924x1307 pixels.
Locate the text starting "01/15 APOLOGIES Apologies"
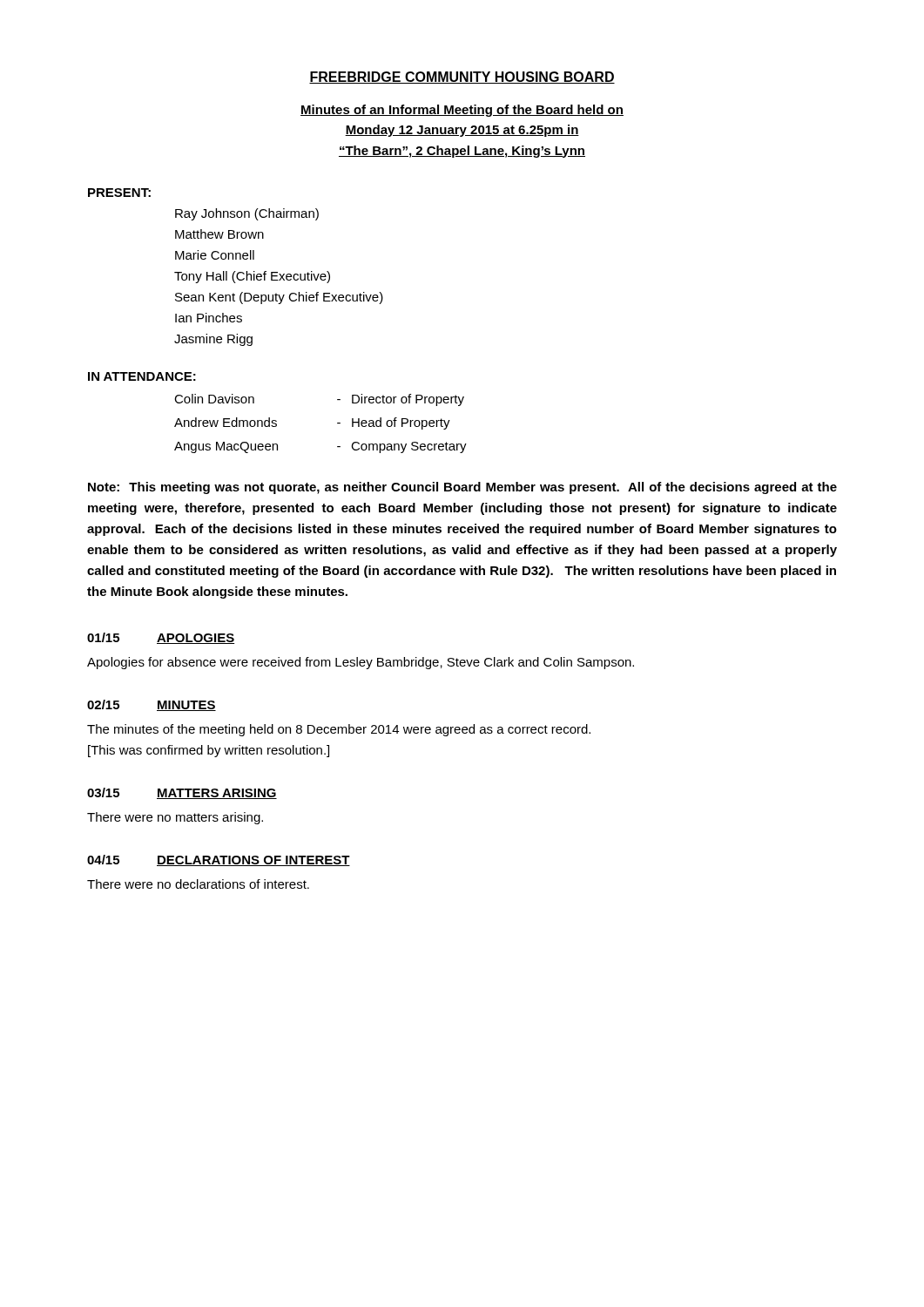[462, 651]
